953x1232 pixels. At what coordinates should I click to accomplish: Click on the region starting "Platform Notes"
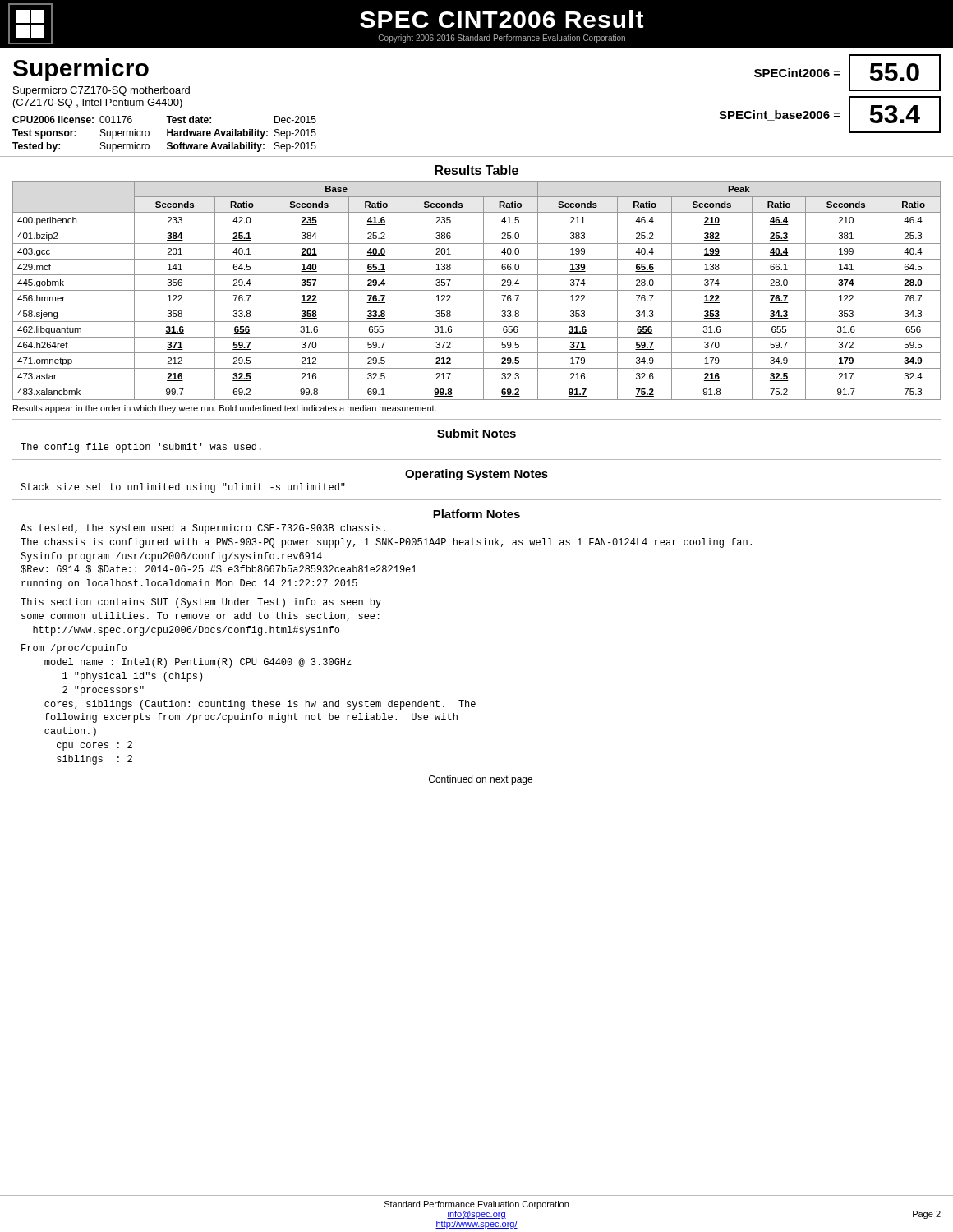(x=476, y=514)
